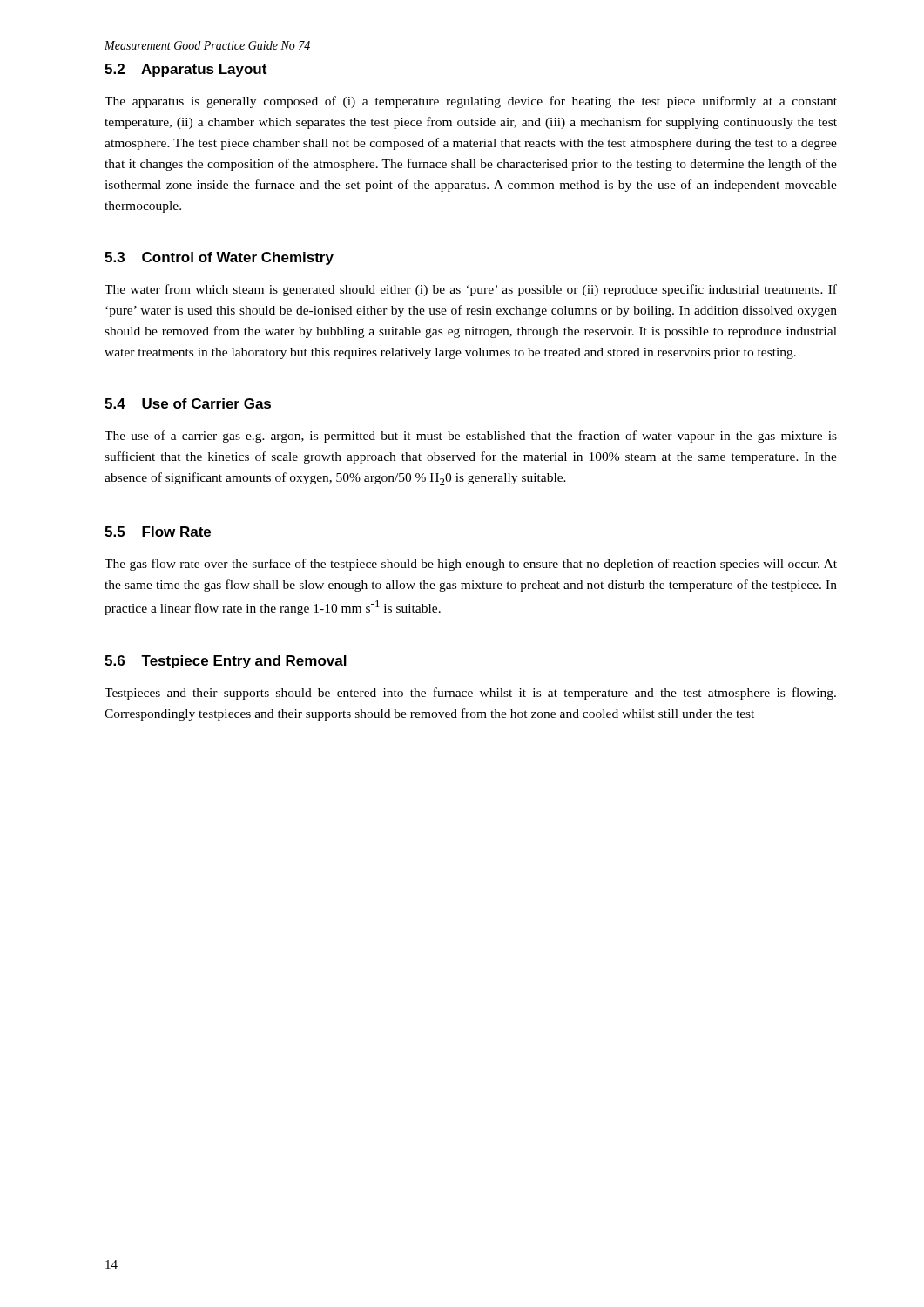The width and height of the screenshot is (924, 1307).
Task: Find "5.4 Use of Carrier Gas" on this page
Action: [188, 404]
